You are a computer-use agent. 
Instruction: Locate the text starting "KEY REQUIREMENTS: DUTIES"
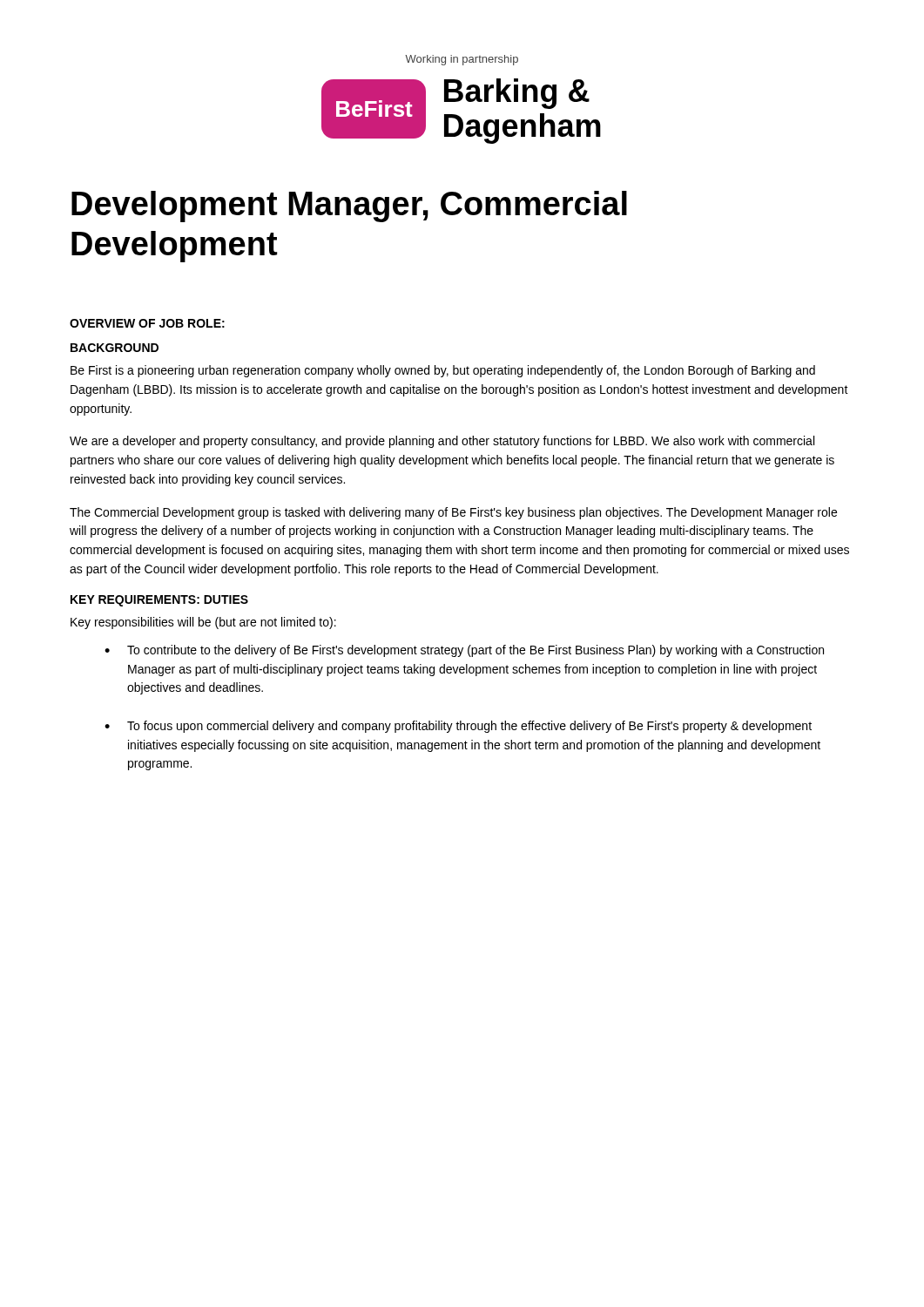(x=159, y=600)
